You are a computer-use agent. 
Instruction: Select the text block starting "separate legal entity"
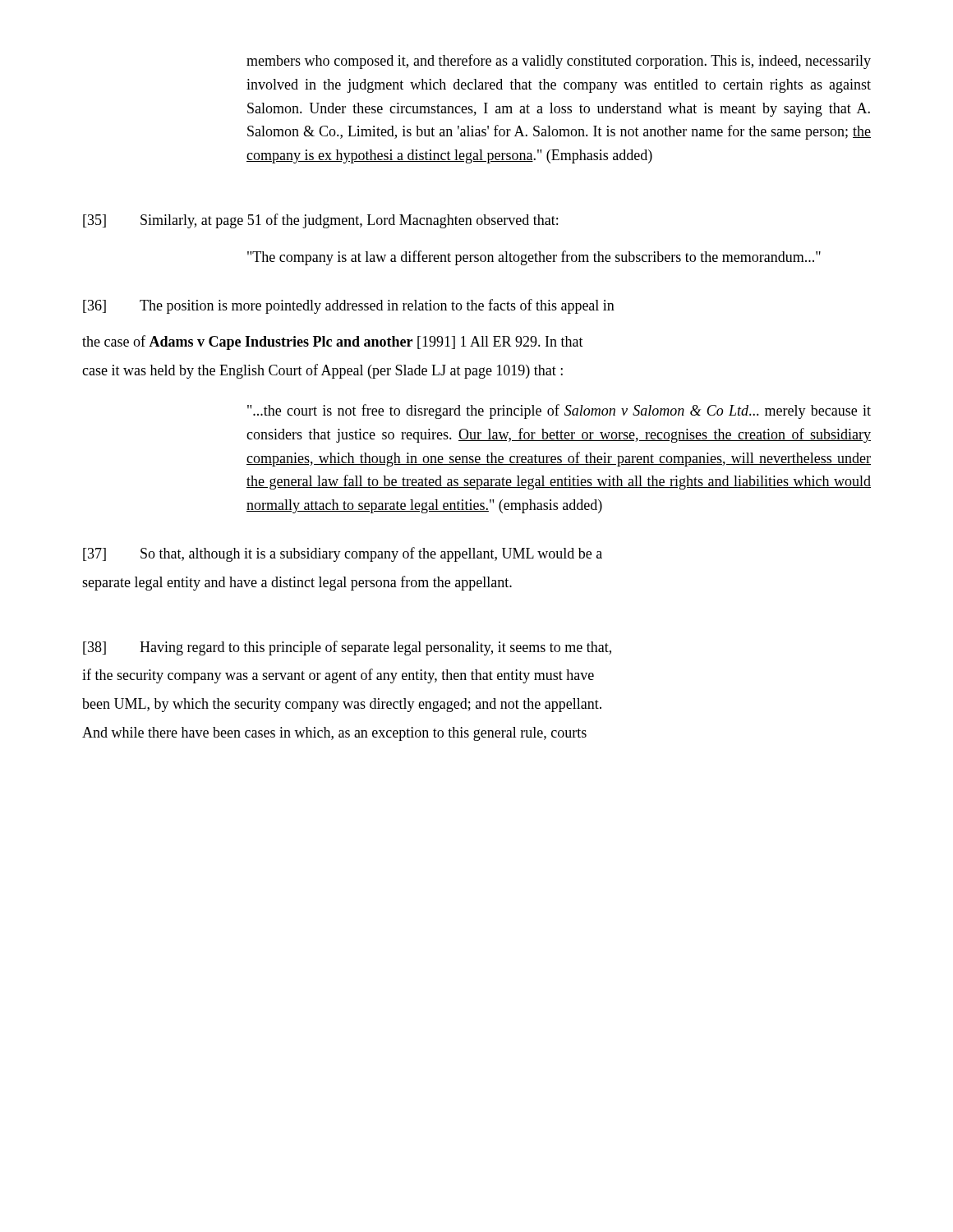(297, 582)
